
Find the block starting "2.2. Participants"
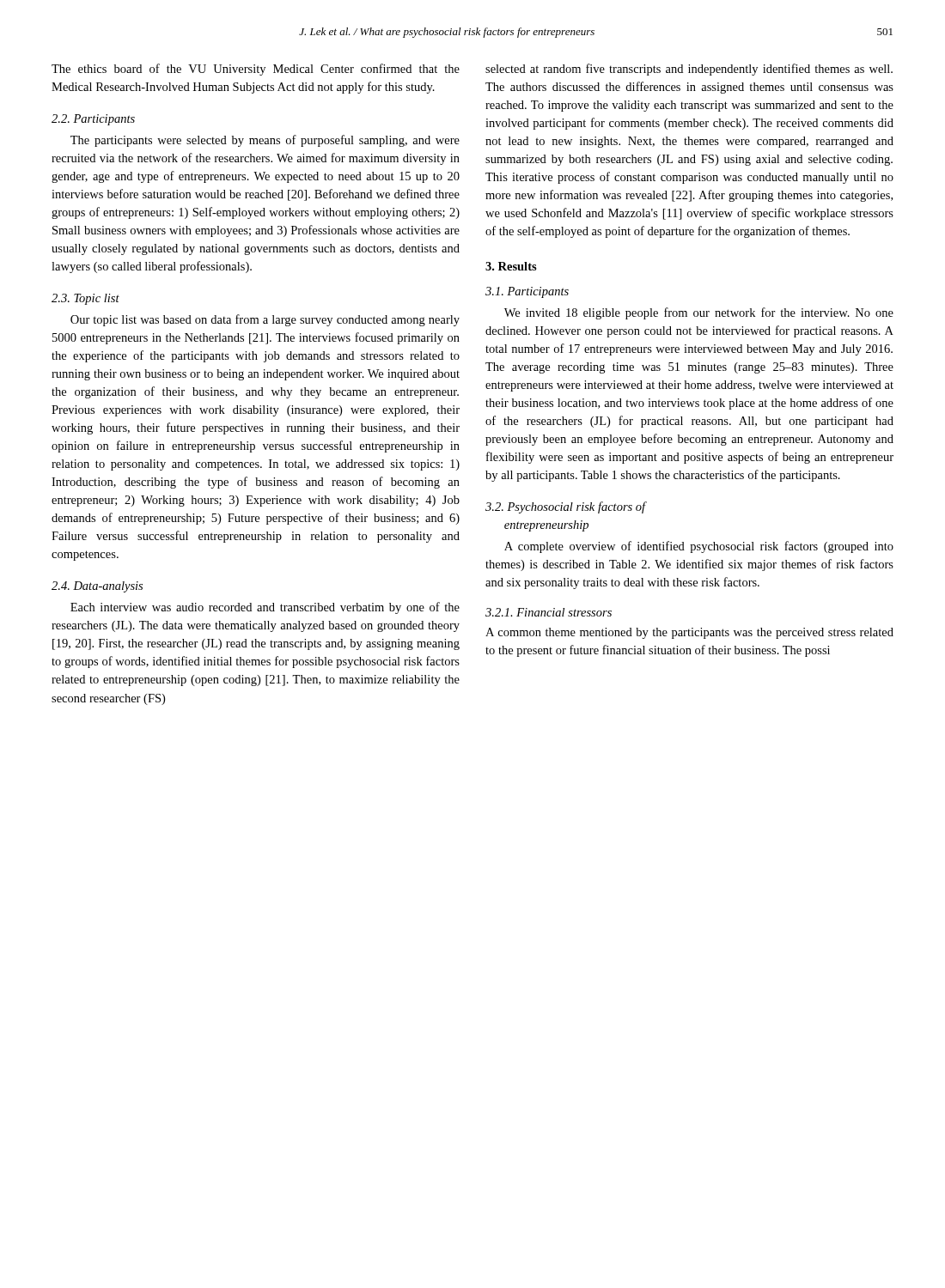(93, 119)
